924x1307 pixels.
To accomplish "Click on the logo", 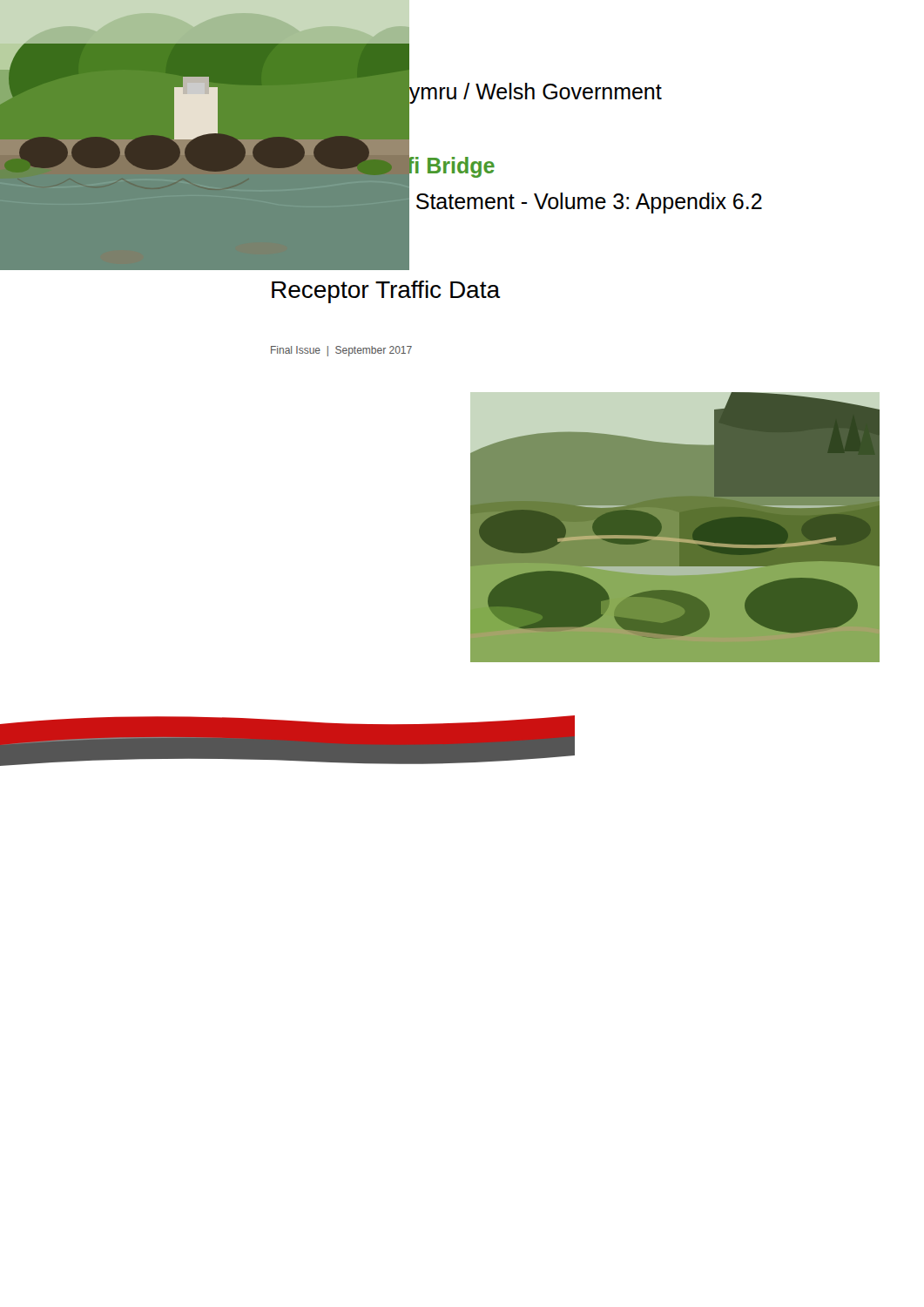I will [144, 158].
